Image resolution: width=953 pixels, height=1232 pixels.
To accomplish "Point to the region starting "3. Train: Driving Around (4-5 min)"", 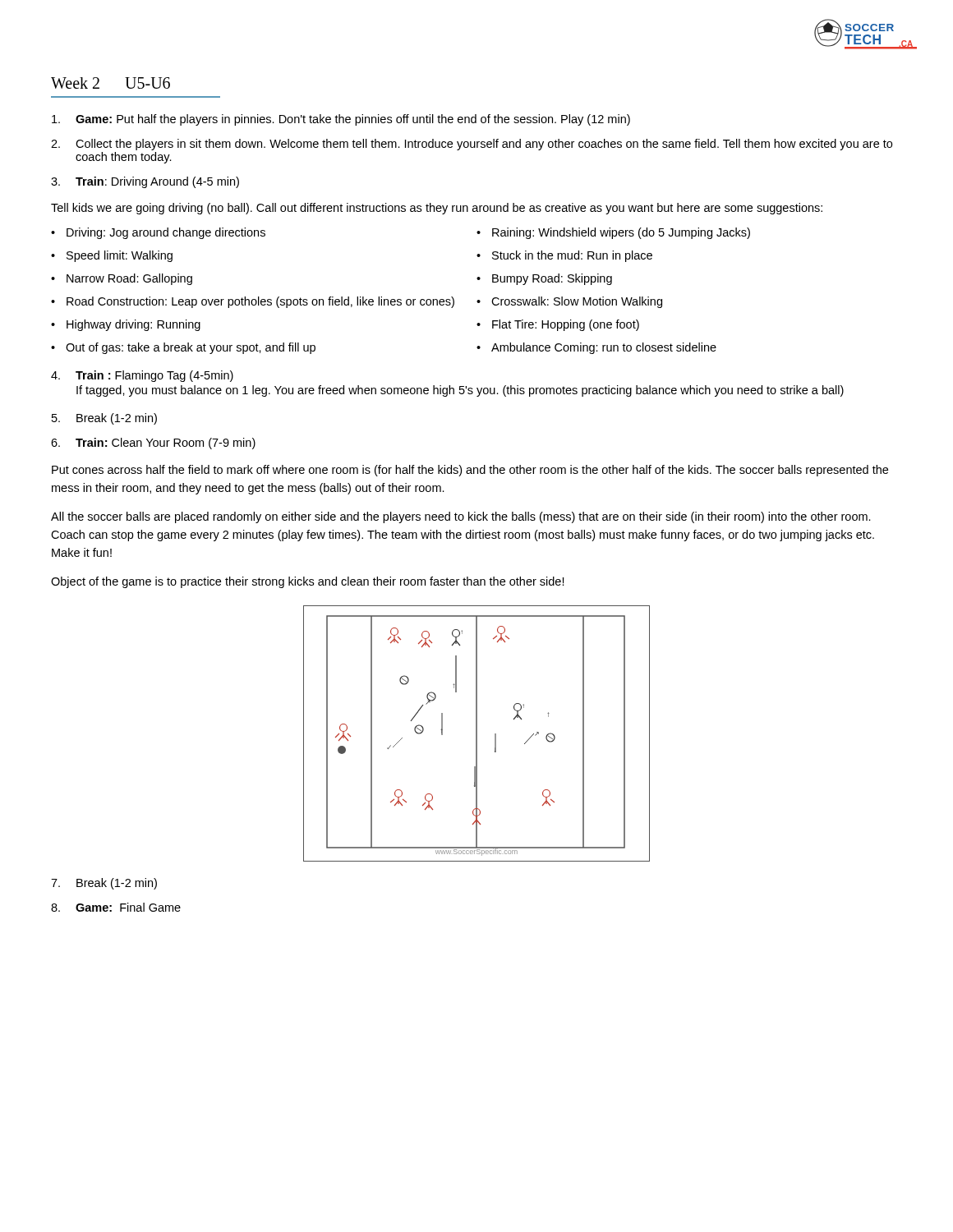I will coord(145,182).
